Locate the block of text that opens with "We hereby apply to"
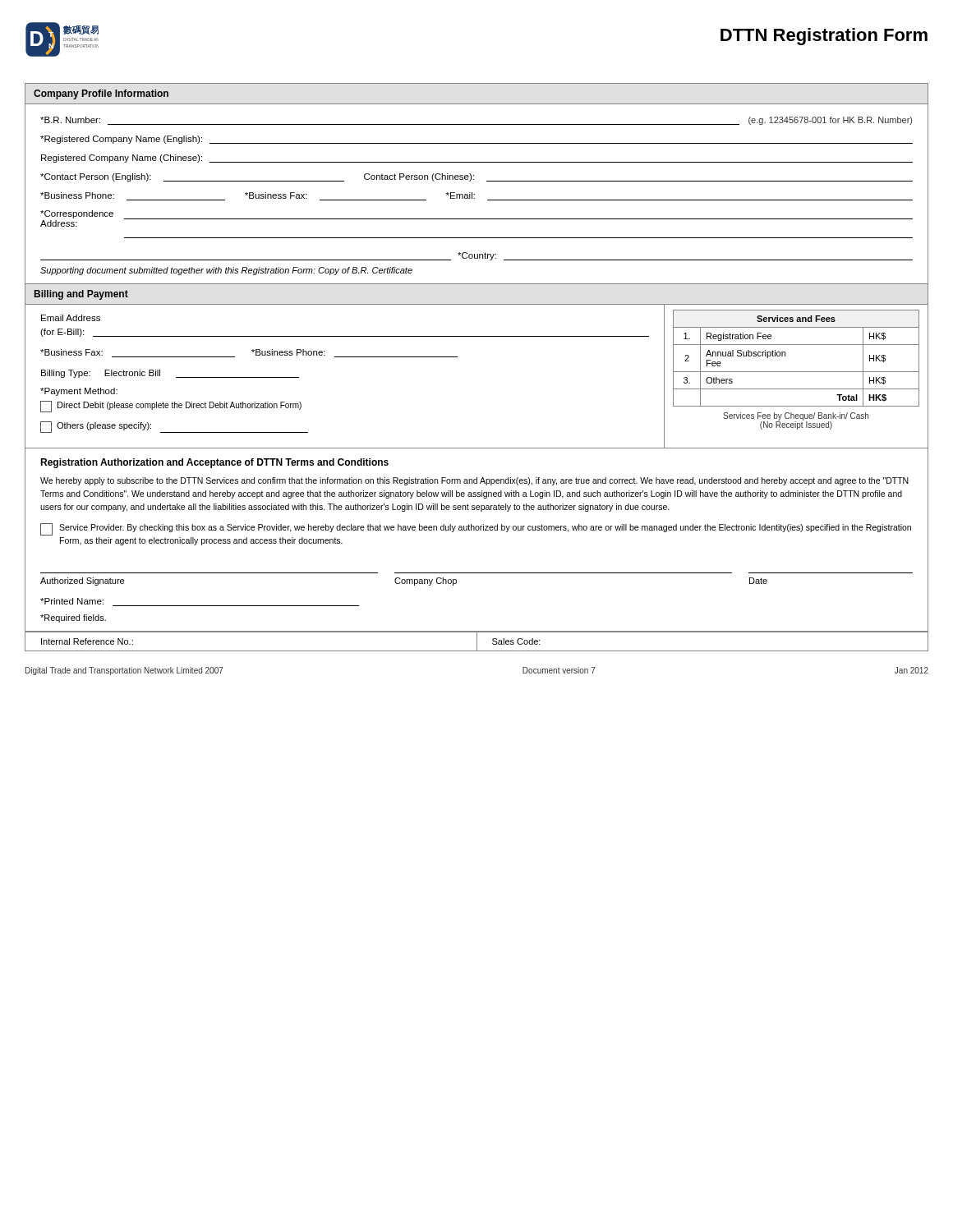Viewport: 953px width, 1232px height. [474, 493]
